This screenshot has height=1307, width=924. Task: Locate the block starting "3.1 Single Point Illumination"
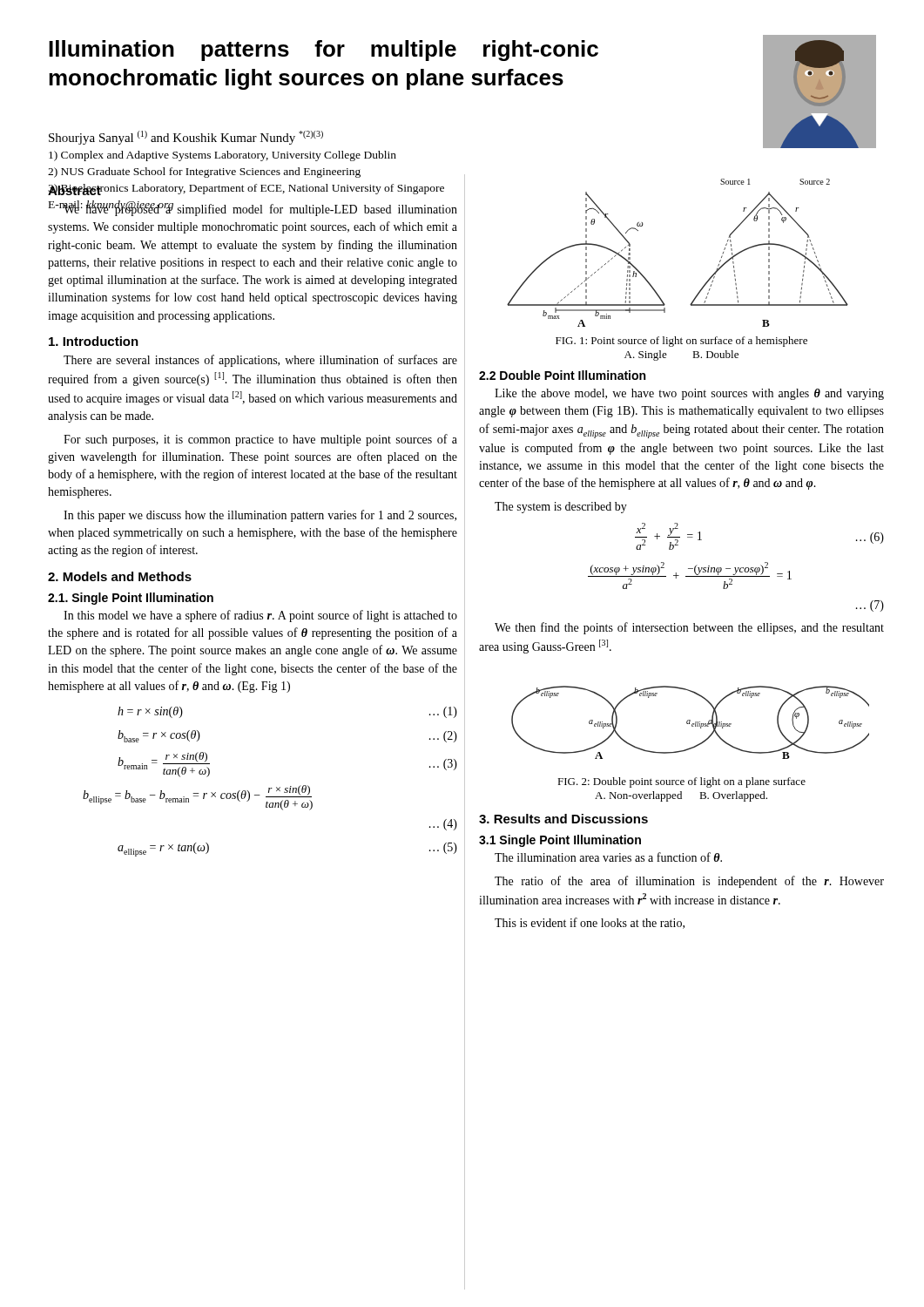pyautogui.click(x=560, y=841)
